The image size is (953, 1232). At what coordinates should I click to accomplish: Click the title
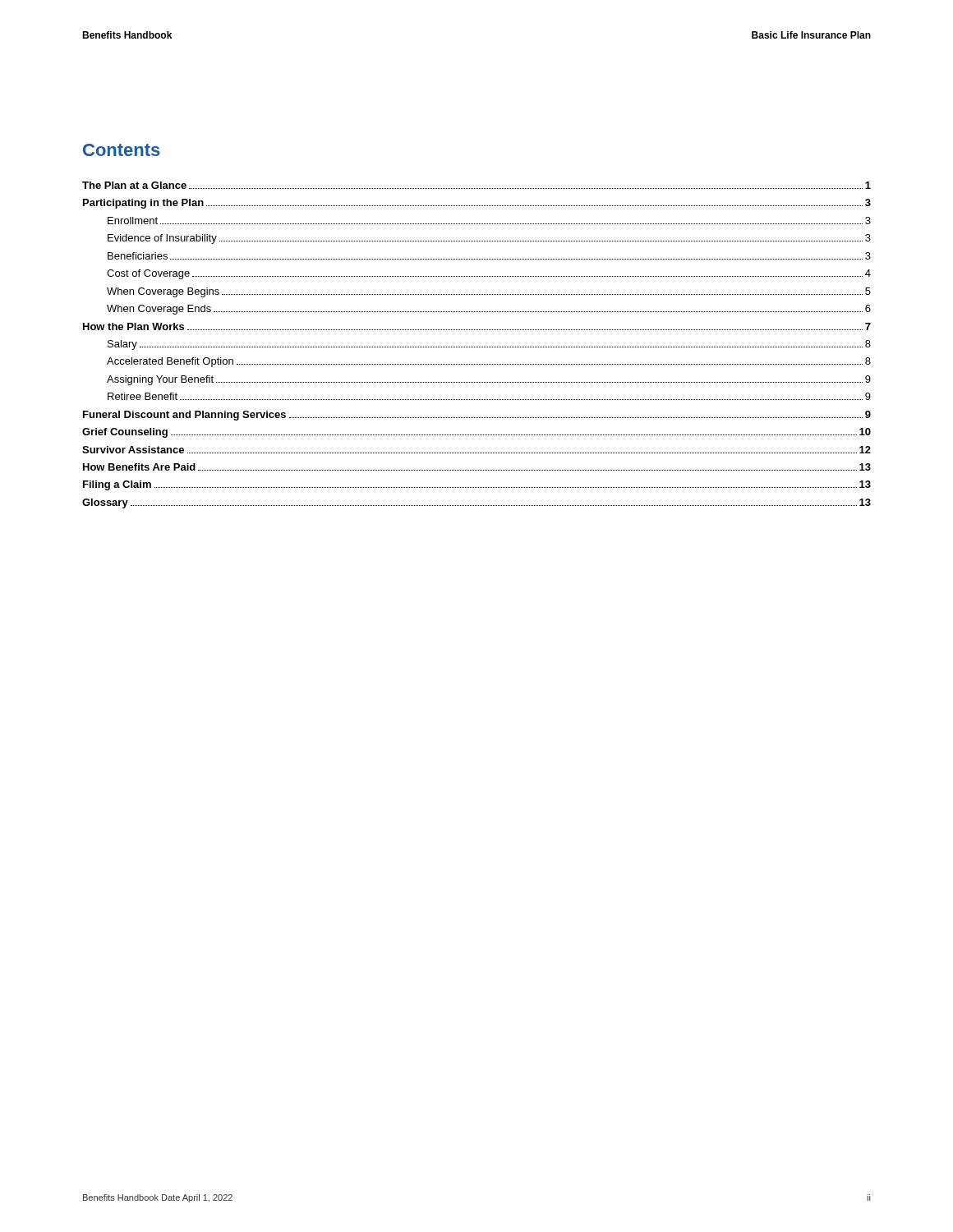[x=121, y=150]
